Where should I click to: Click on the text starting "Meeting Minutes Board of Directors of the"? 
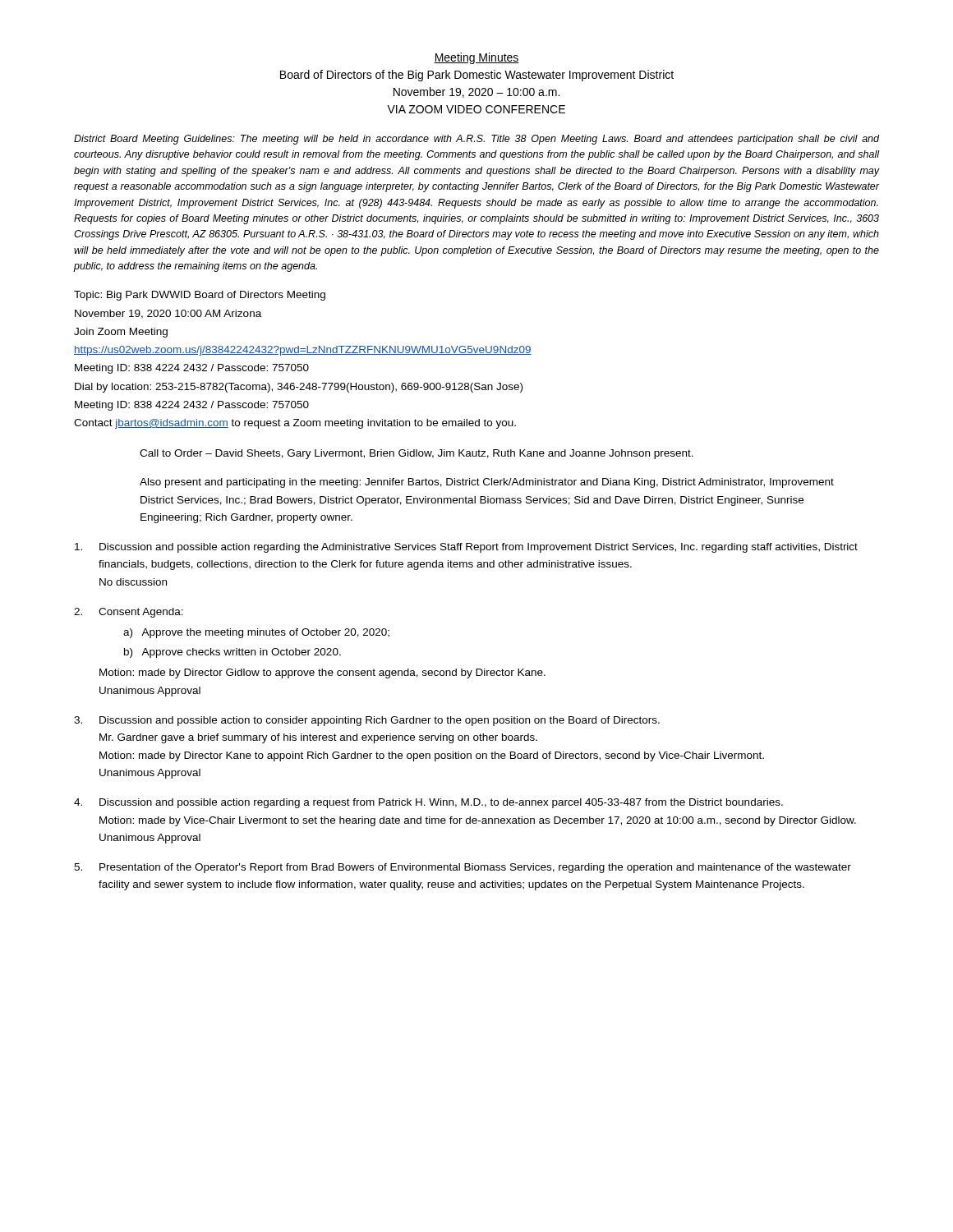click(476, 84)
